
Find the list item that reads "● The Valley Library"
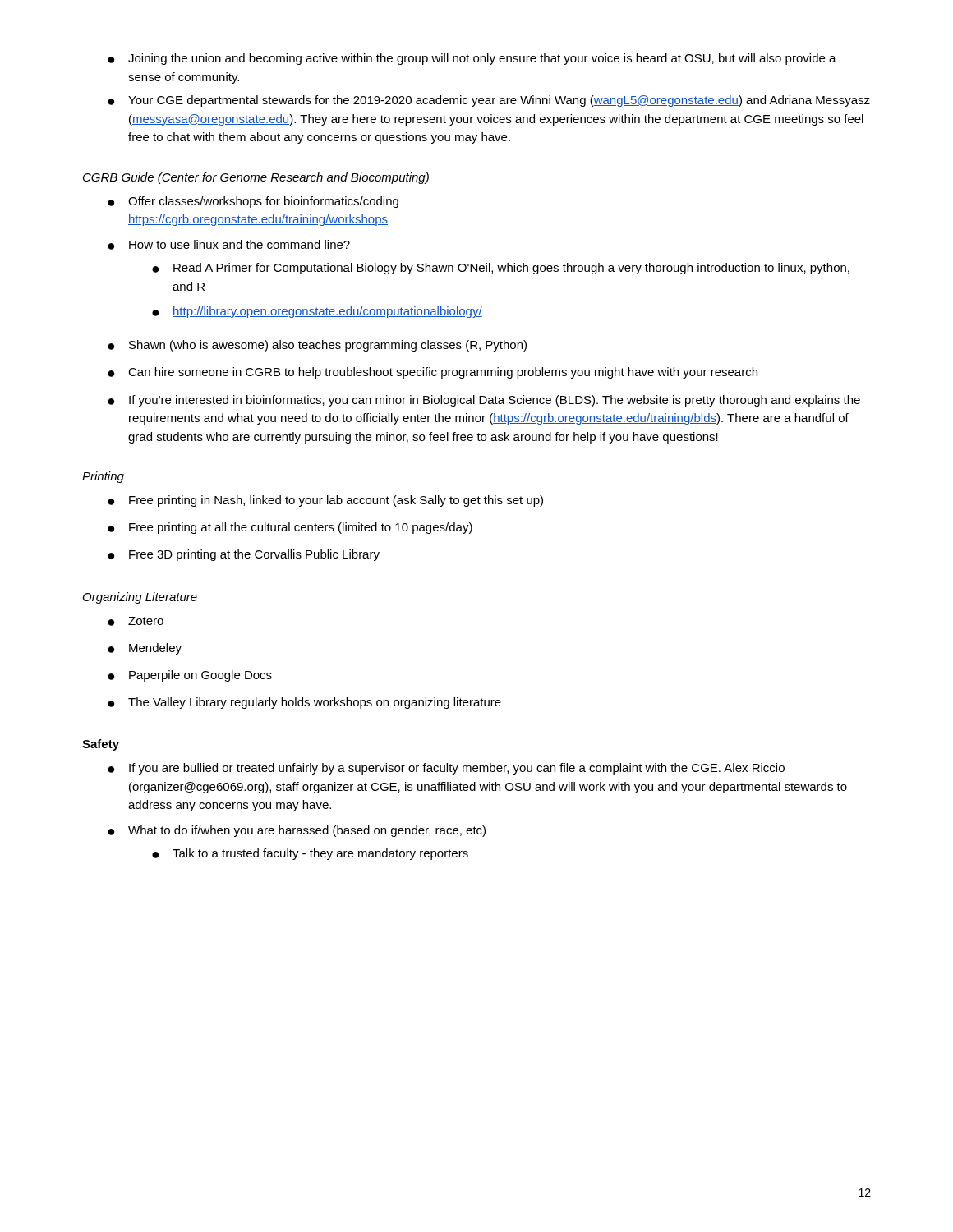click(x=489, y=704)
